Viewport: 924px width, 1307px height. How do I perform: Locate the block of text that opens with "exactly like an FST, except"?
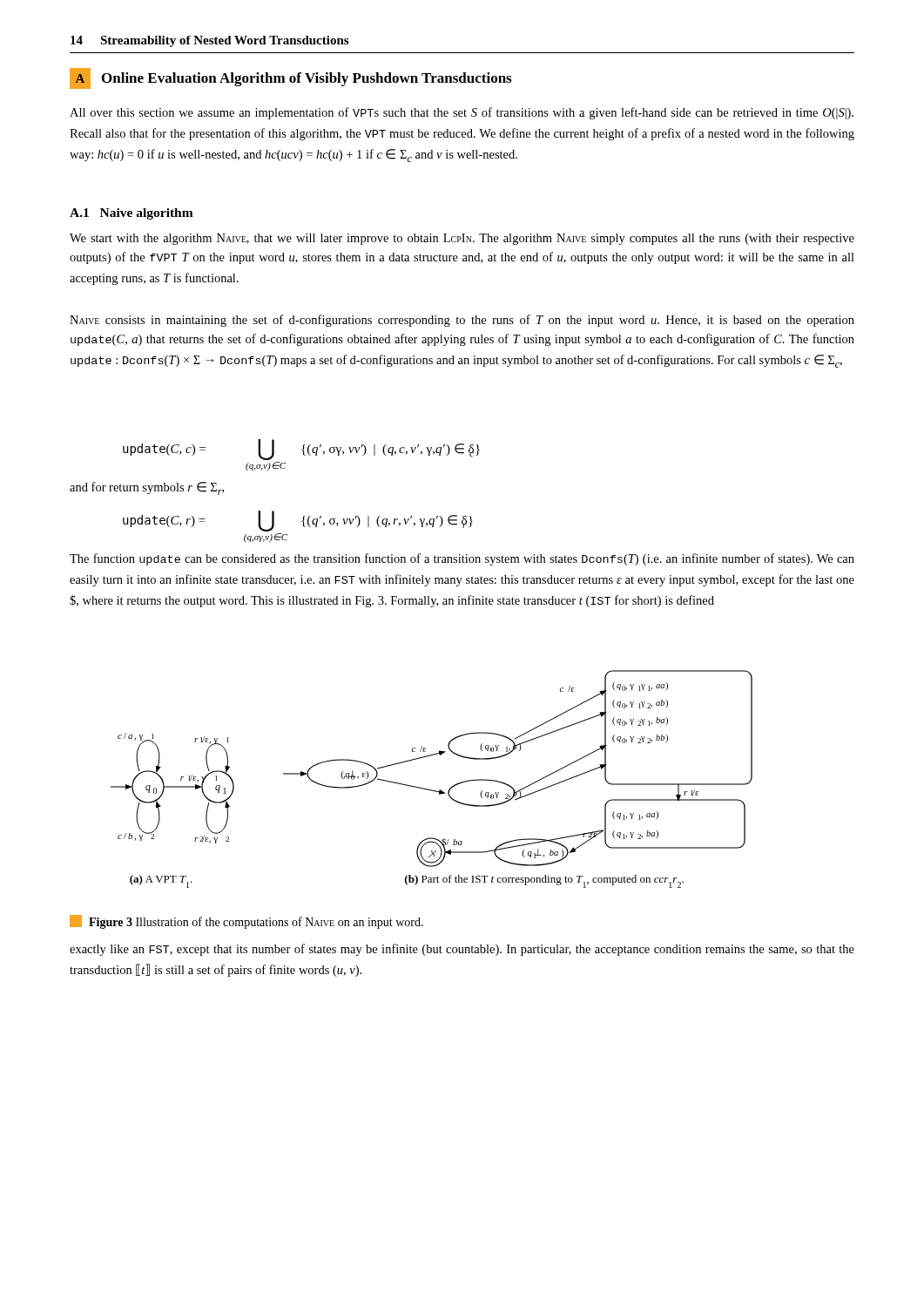coord(462,959)
